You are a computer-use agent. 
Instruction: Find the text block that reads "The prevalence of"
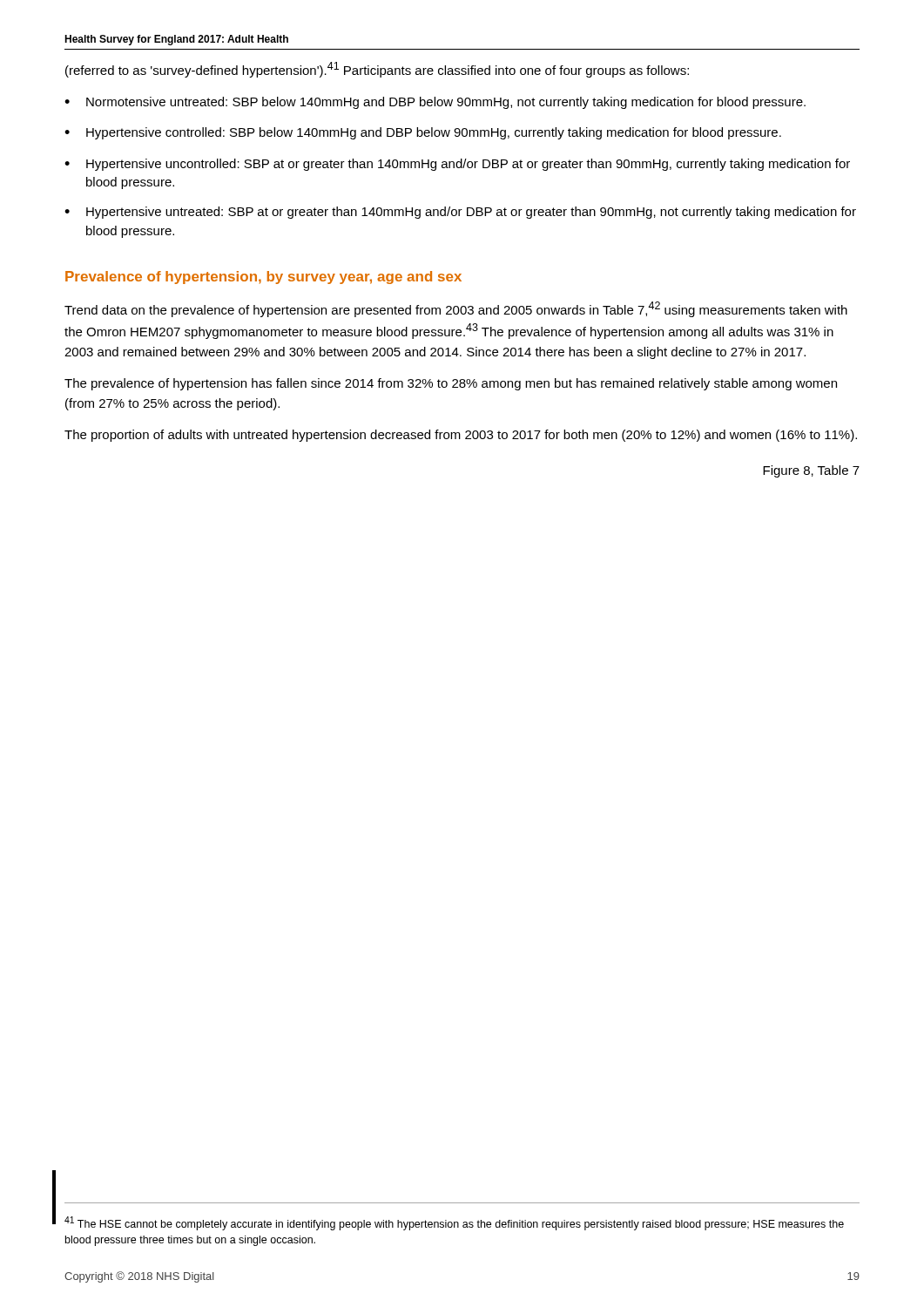pyautogui.click(x=451, y=393)
